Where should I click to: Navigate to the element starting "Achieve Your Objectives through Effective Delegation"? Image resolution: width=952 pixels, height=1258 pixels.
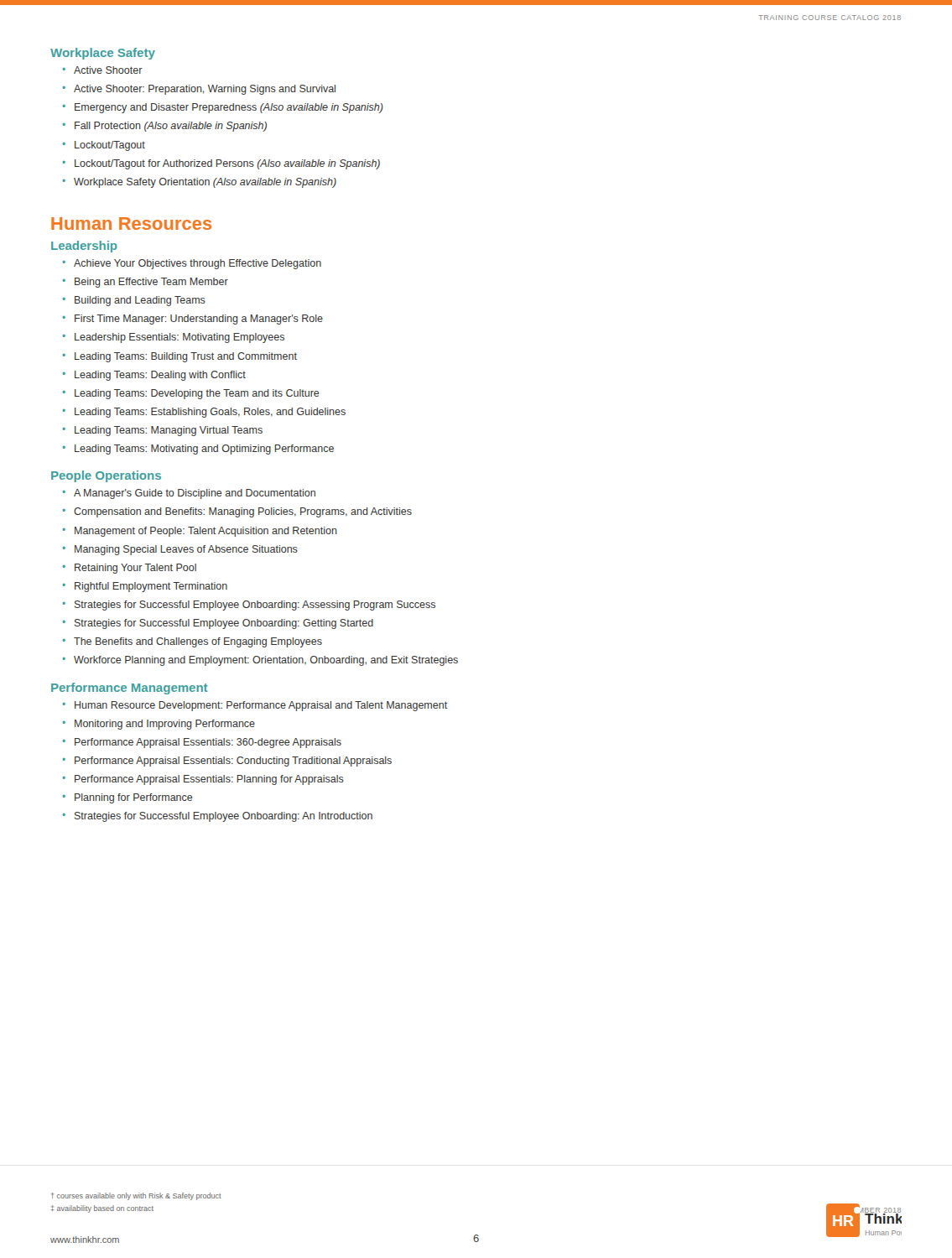tap(192, 264)
